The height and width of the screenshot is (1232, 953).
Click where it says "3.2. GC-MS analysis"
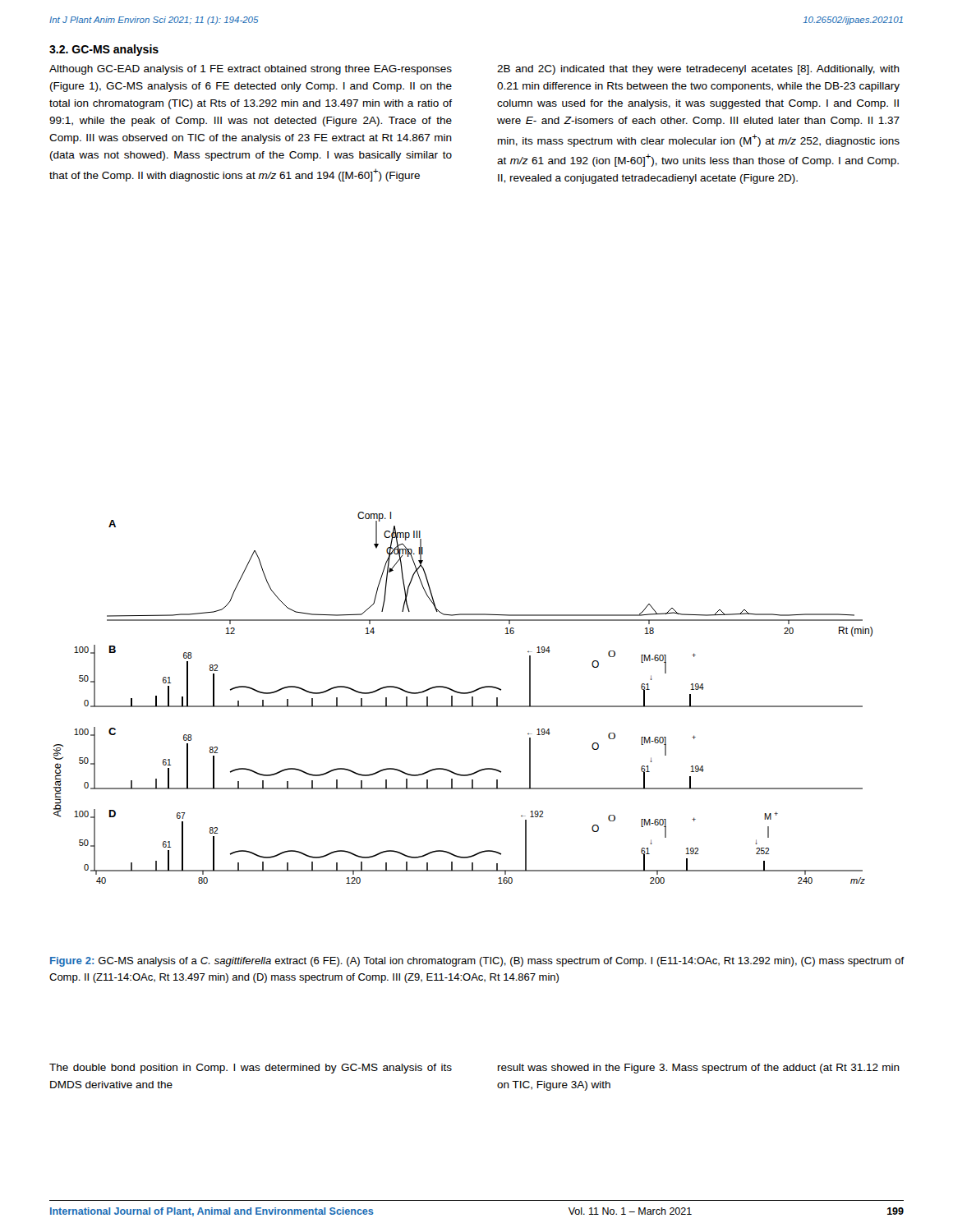104,49
